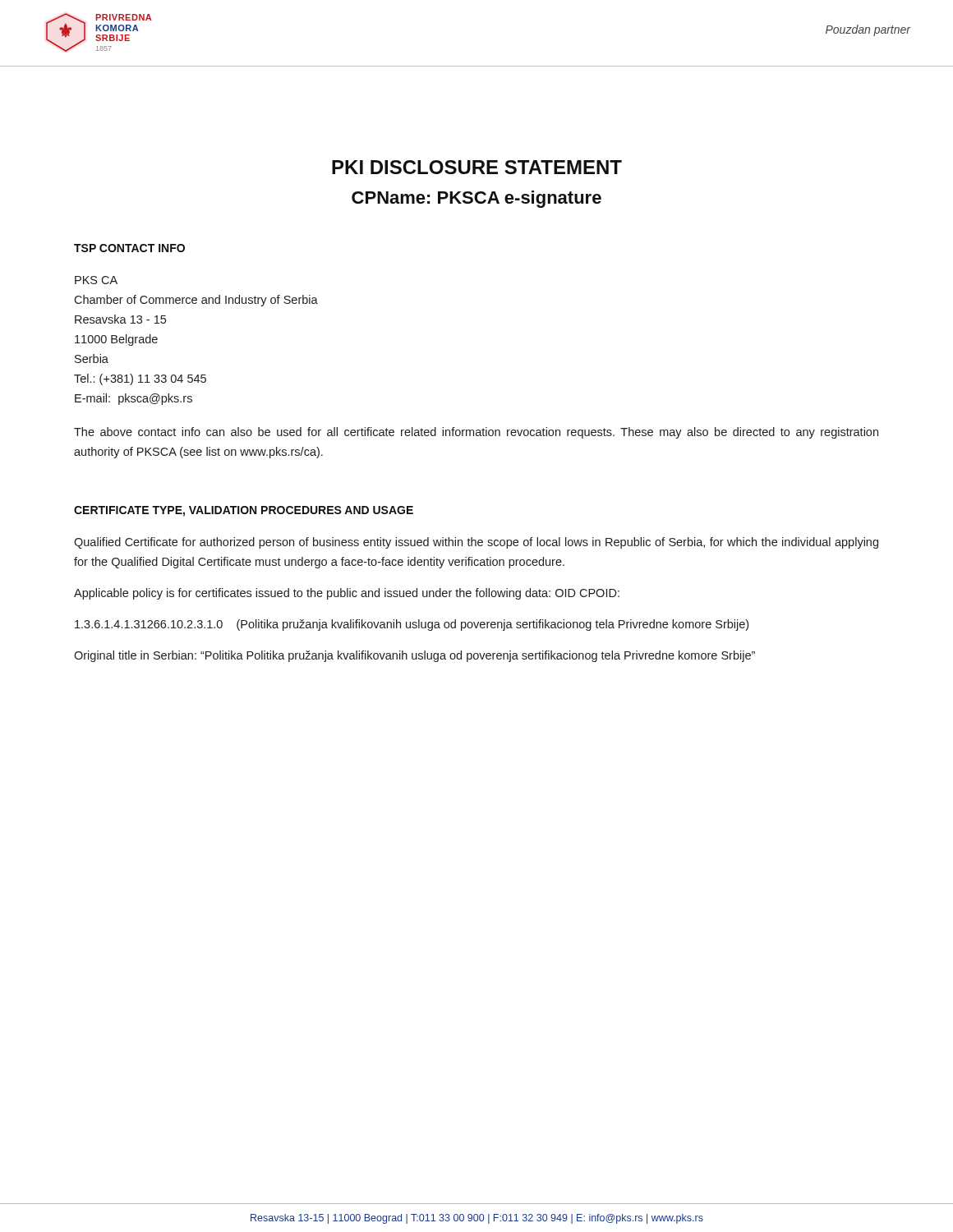Find the text block that says "3.6.1.4.1.31266.10.2.3.1.0 (Politika pružanja kvalifikovanih"
The height and width of the screenshot is (1232, 953).
tap(412, 624)
